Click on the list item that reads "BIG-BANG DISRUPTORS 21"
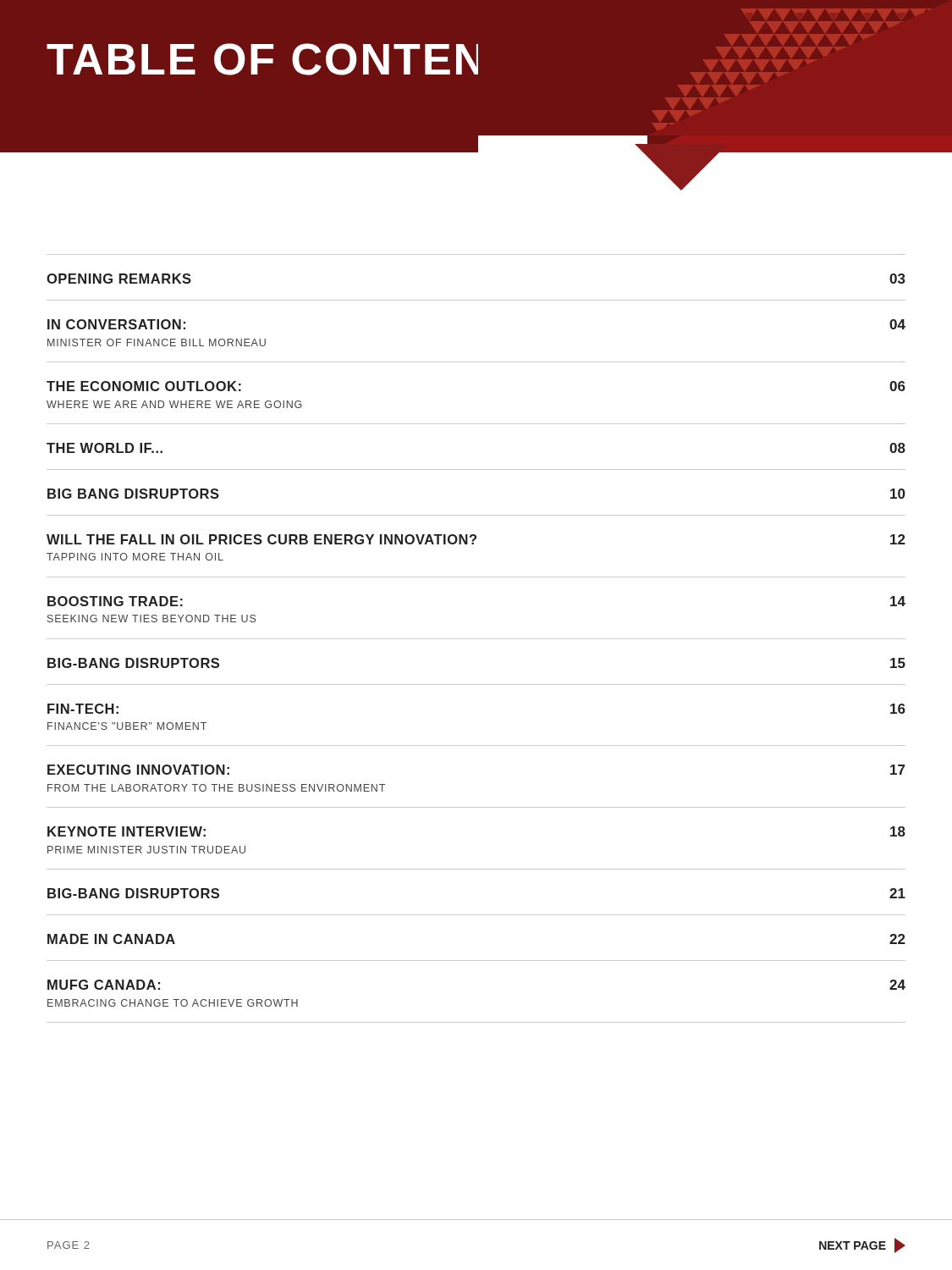 (x=127, y=893)
